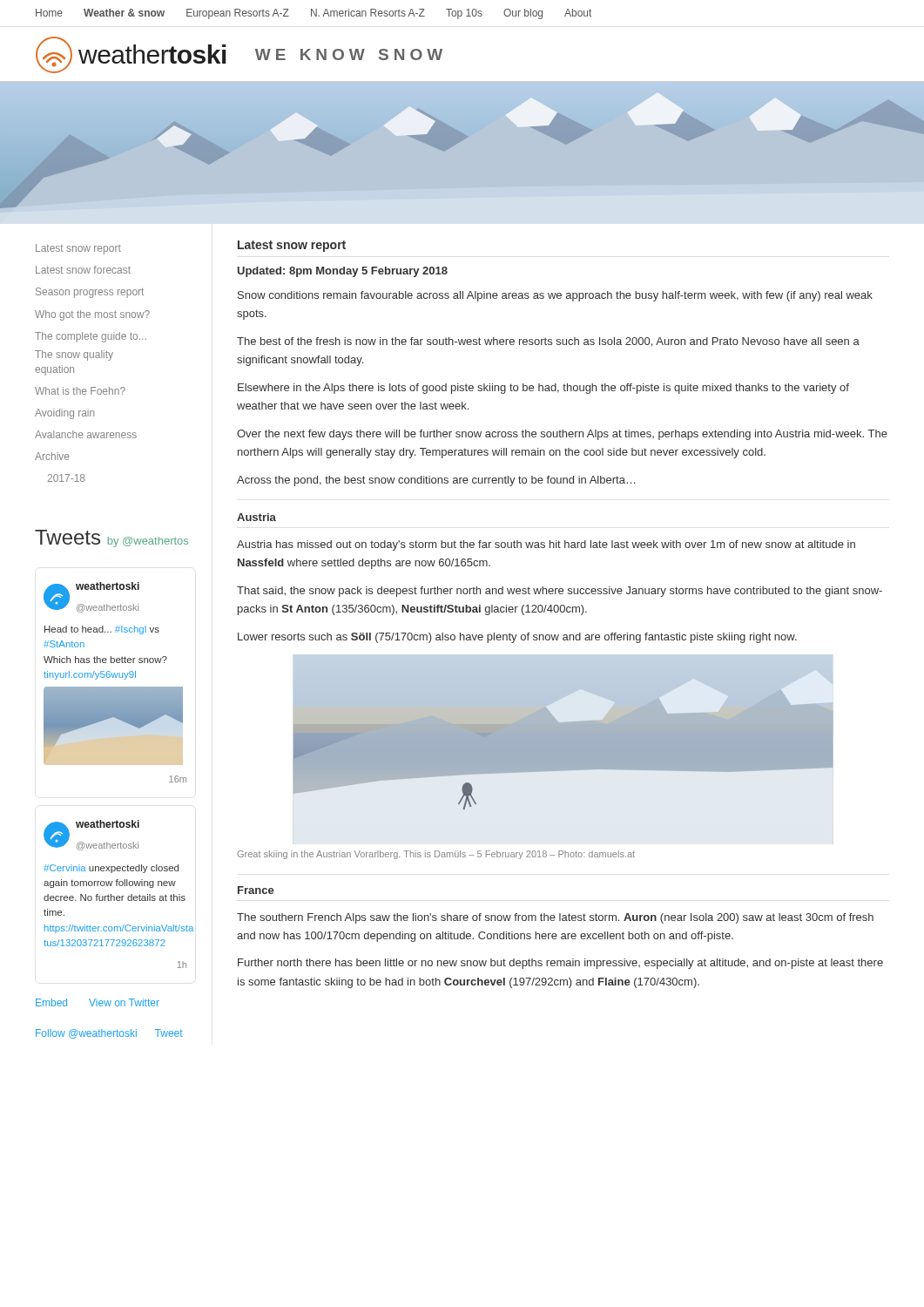Navigate to the text starting "The snow qualityequation"
This screenshot has width=924, height=1307.
tap(74, 362)
